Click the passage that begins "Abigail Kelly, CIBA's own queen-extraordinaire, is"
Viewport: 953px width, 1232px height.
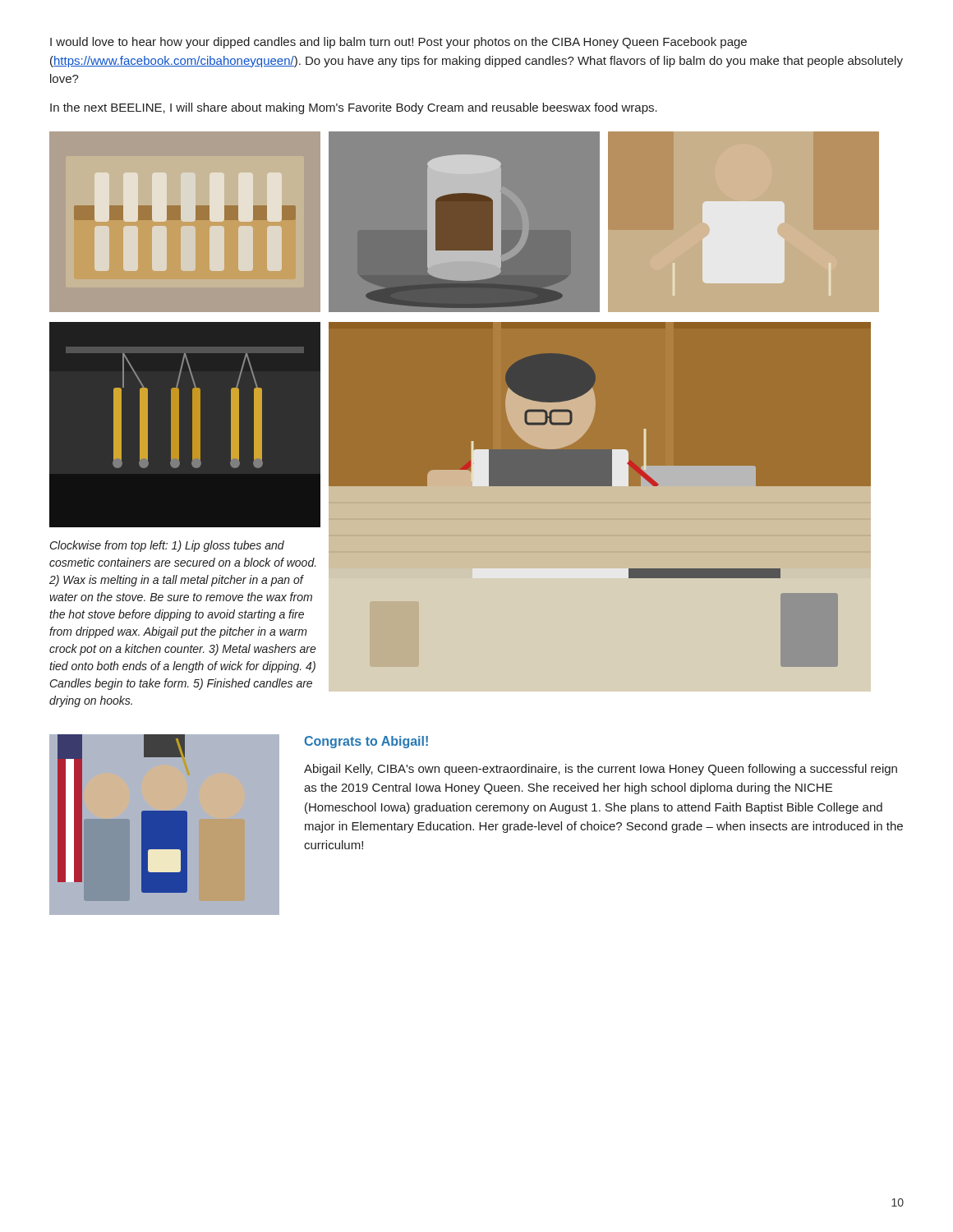(604, 807)
